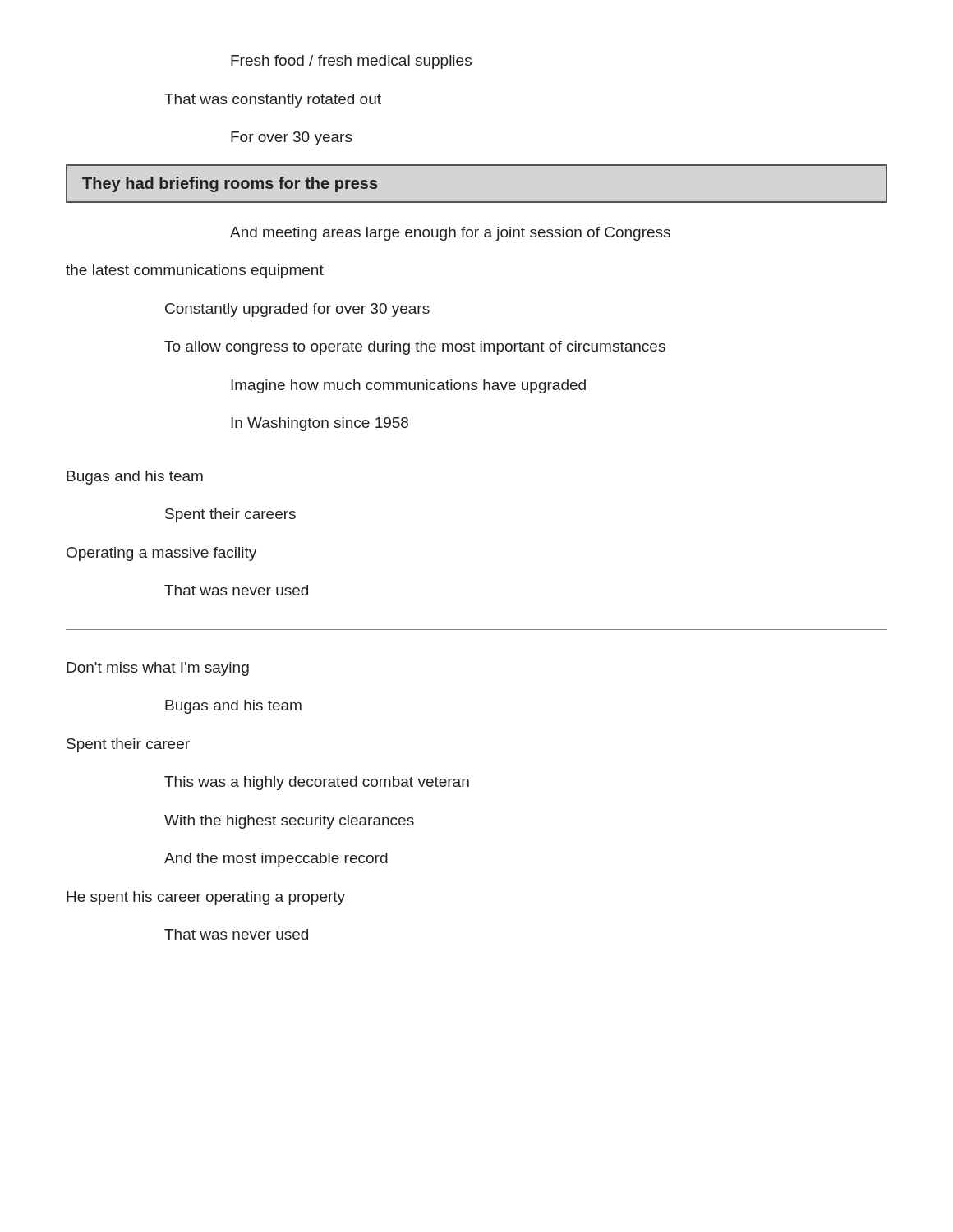Click a section header
The height and width of the screenshot is (1232, 953).
coord(230,183)
